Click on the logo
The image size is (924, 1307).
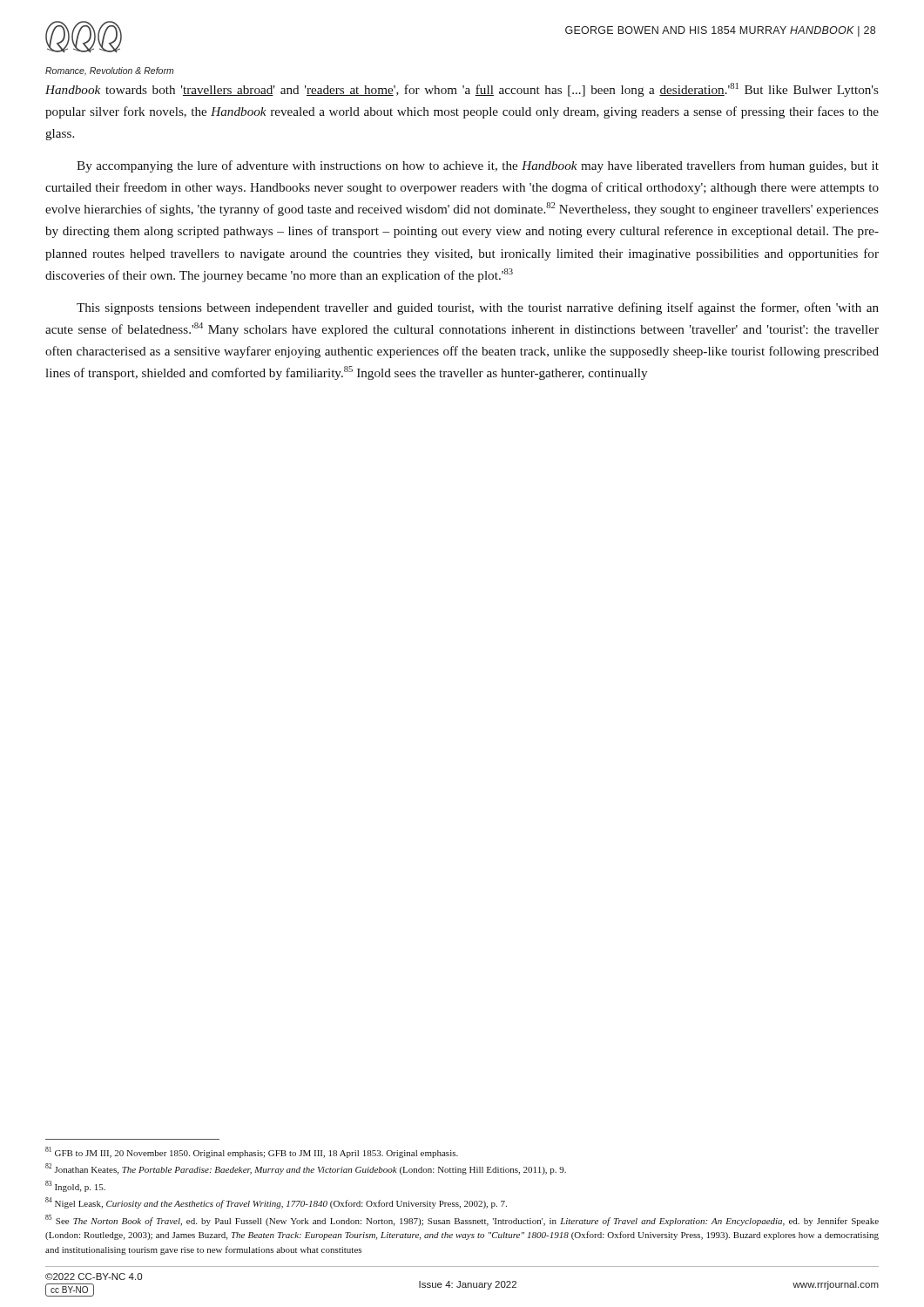pos(110,47)
